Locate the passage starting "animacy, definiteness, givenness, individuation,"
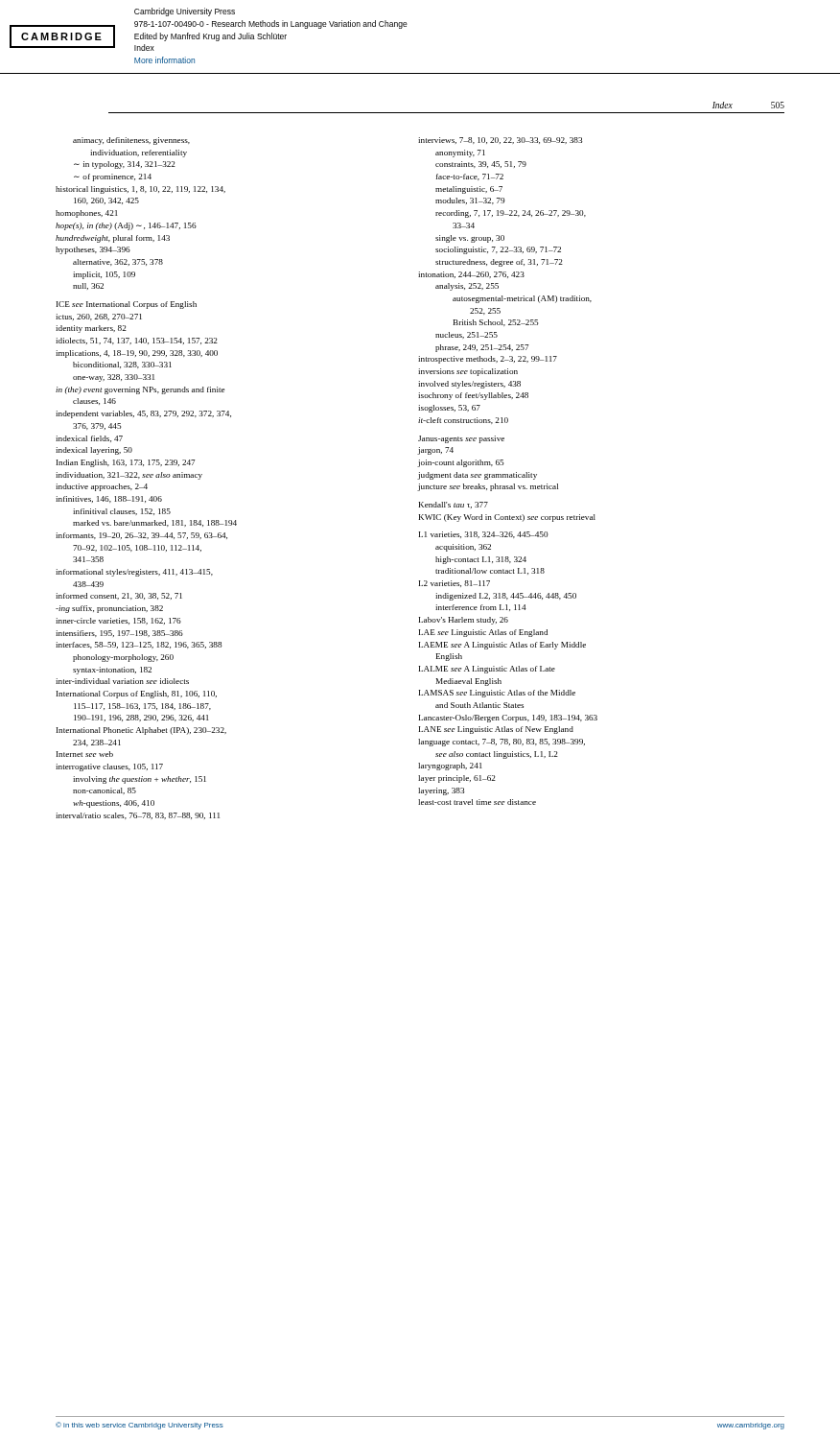Viewport: 840px width, 1439px height. (131, 141)
